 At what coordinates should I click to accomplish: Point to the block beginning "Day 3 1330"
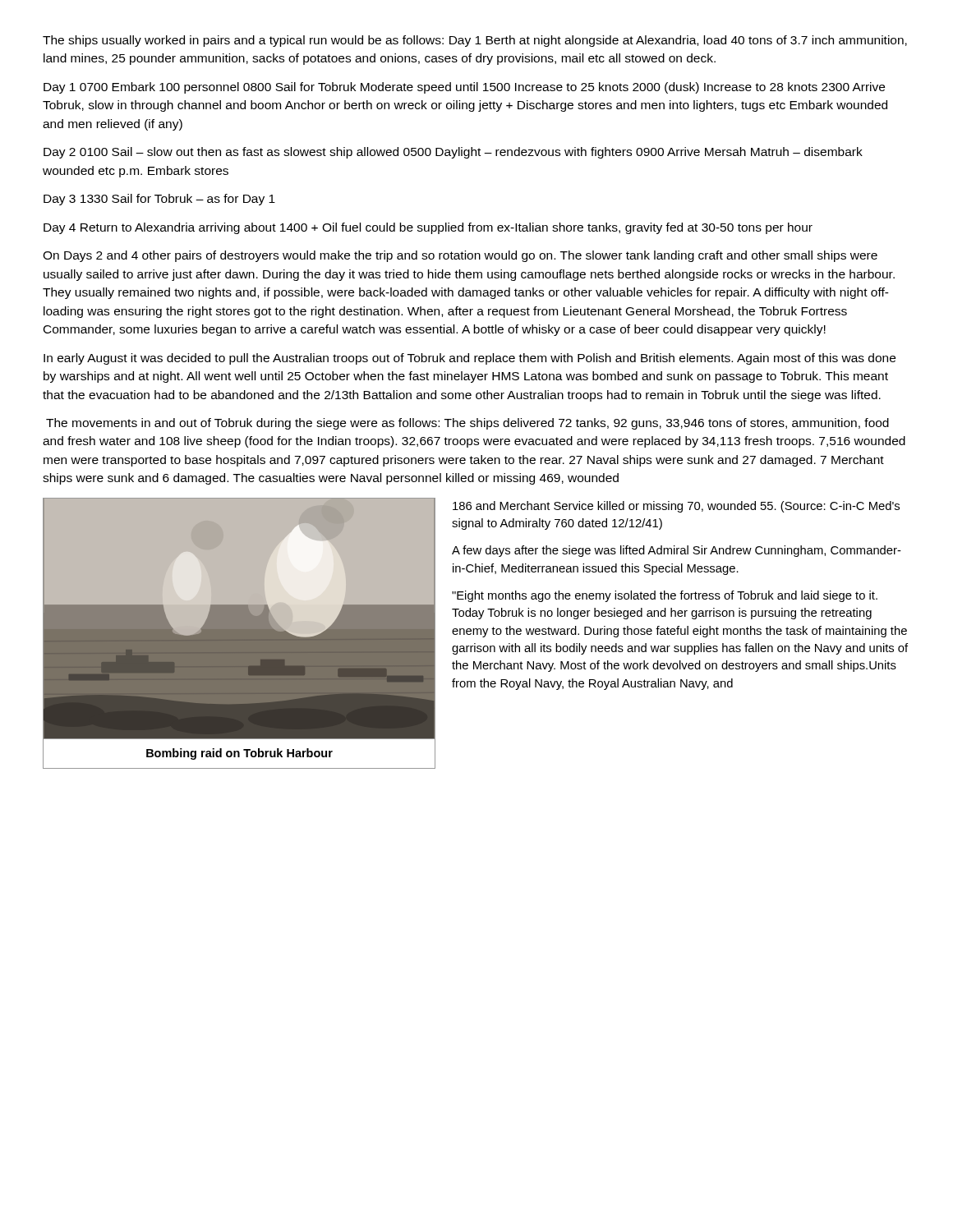[159, 199]
